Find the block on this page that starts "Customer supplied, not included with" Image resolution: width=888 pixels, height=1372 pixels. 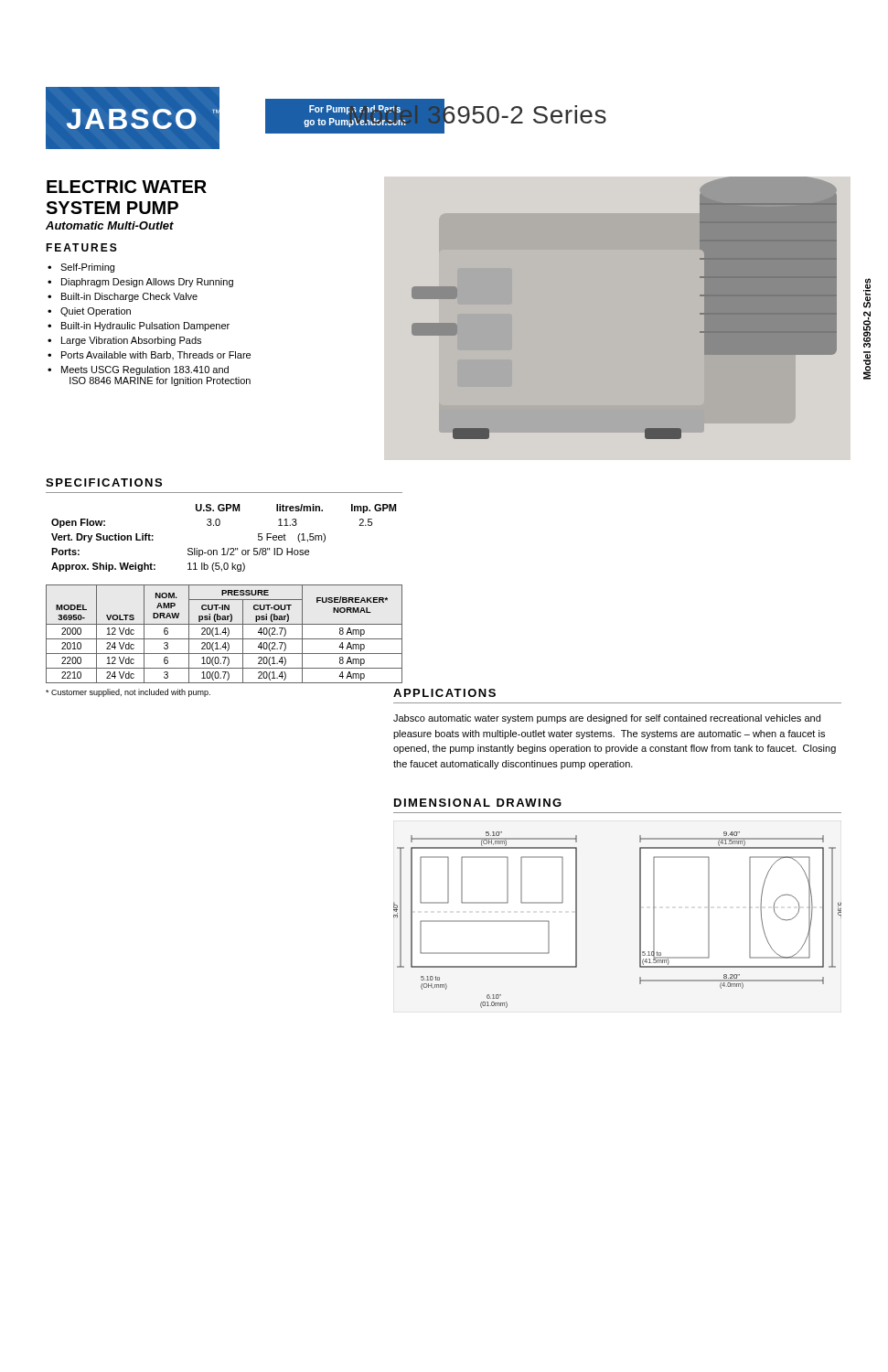pyautogui.click(x=128, y=692)
